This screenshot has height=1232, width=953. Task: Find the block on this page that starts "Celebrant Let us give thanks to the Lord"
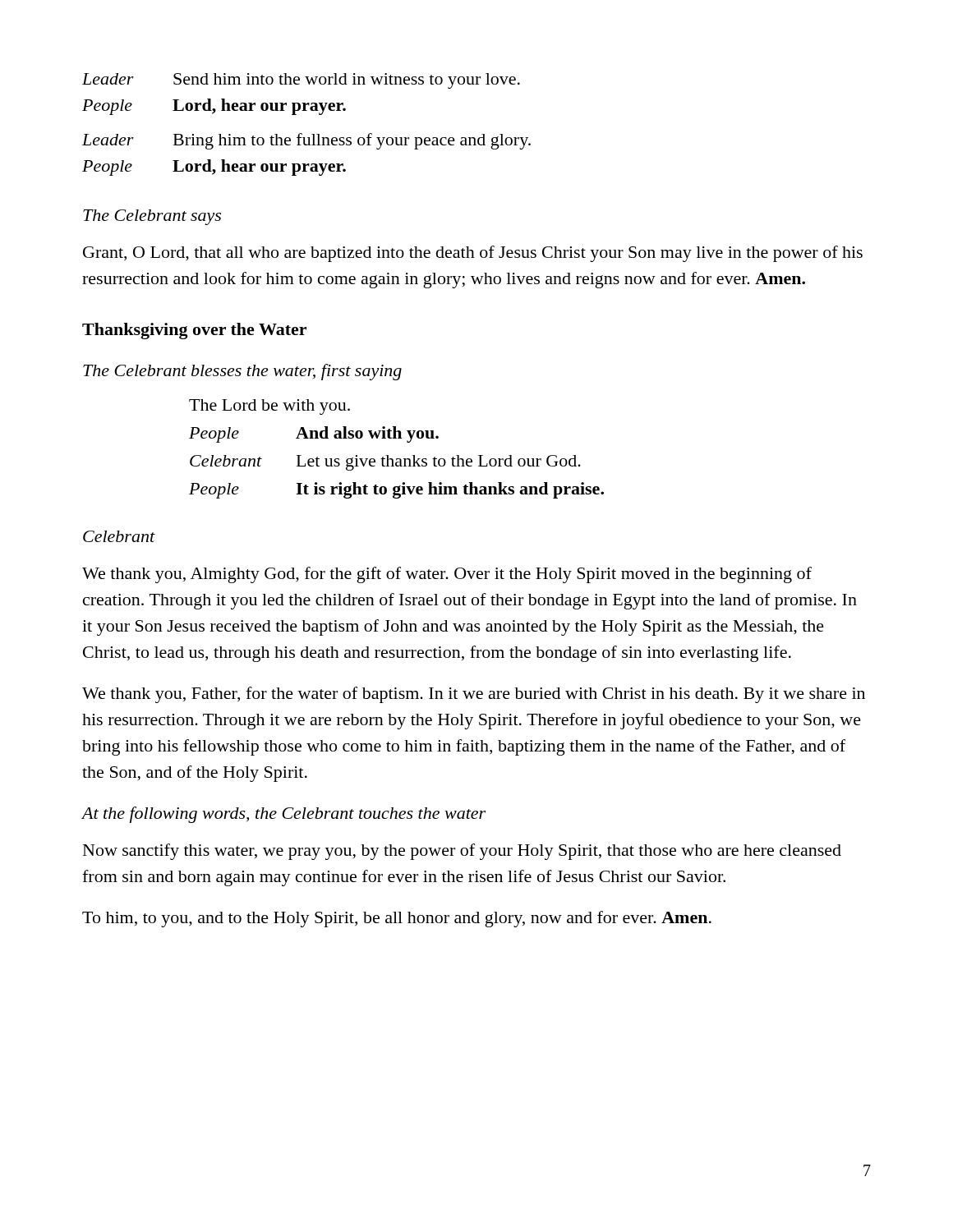(530, 461)
